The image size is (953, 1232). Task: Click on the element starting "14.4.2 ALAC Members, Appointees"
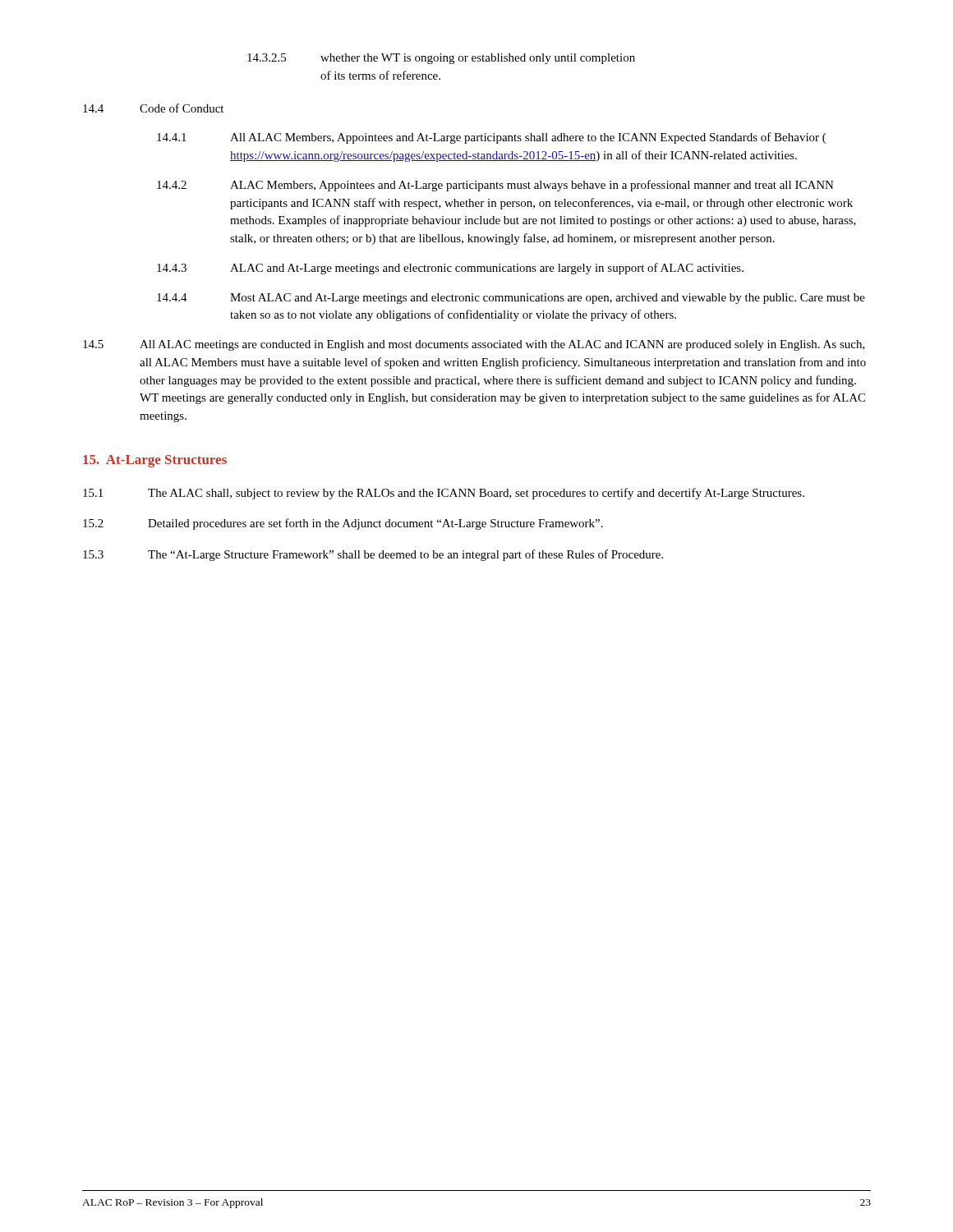coord(513,212)
